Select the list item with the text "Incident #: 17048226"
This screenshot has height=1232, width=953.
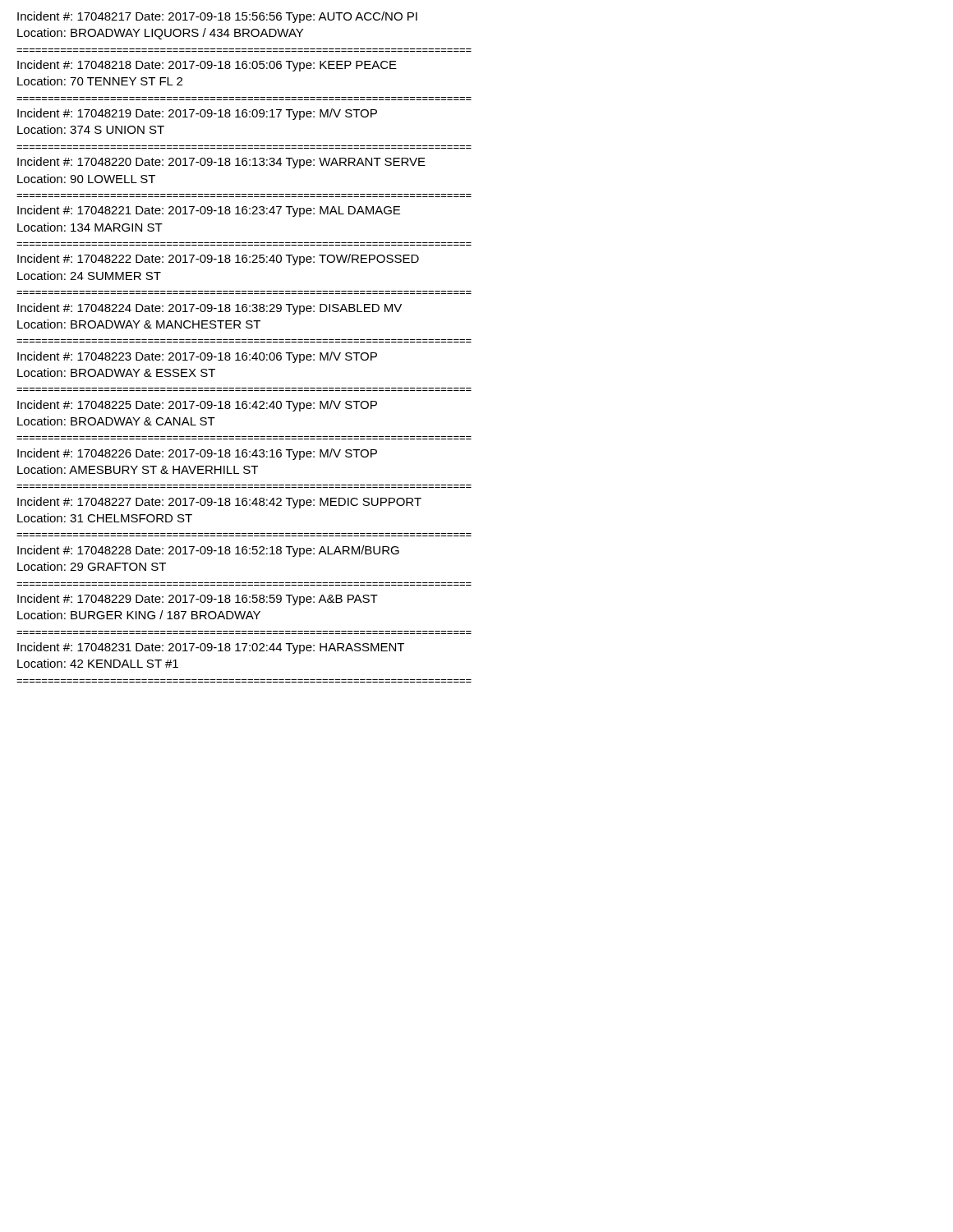tap(197, 454)
